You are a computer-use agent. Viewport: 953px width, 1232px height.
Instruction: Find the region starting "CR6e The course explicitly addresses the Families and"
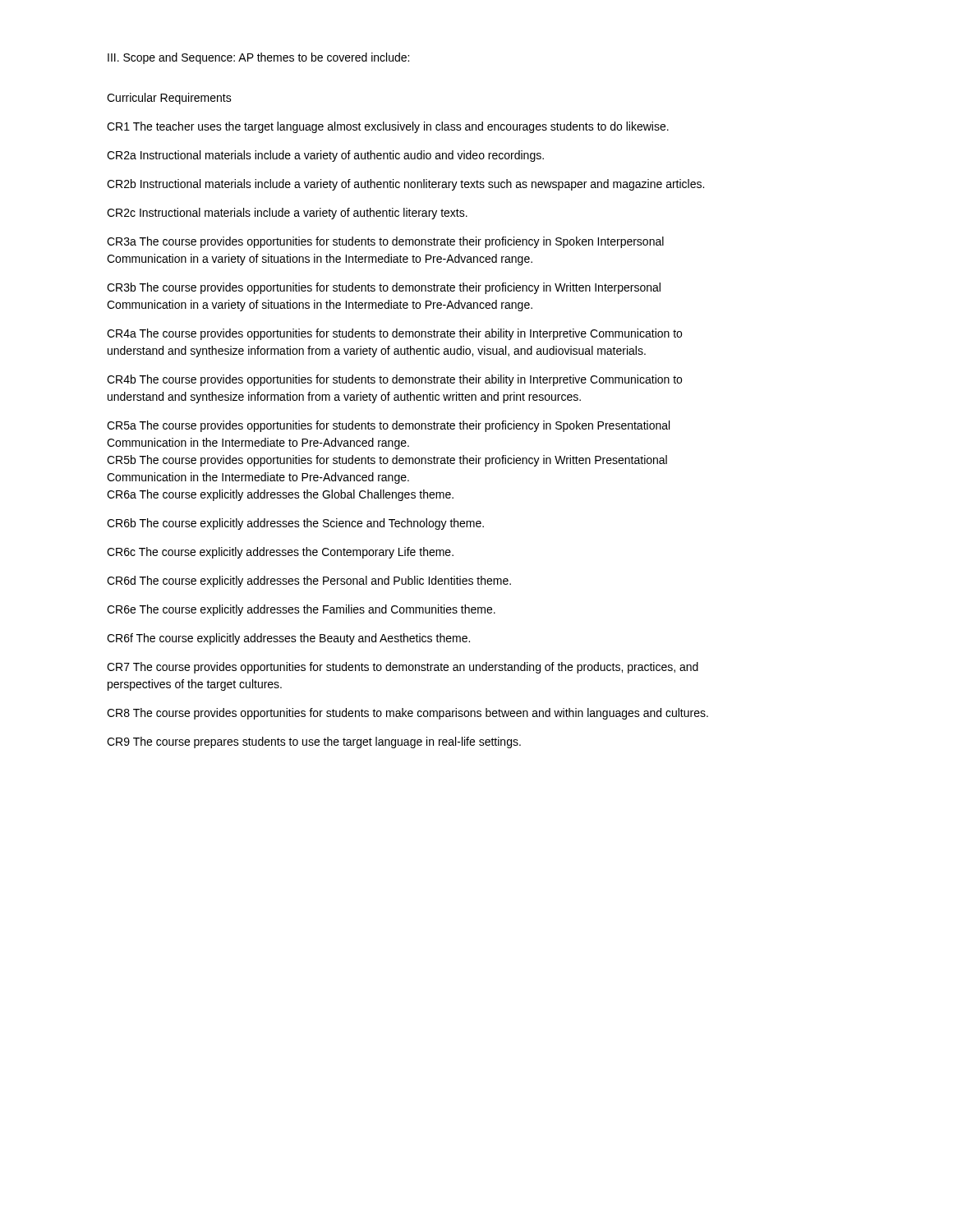click(x=301, y=609)
